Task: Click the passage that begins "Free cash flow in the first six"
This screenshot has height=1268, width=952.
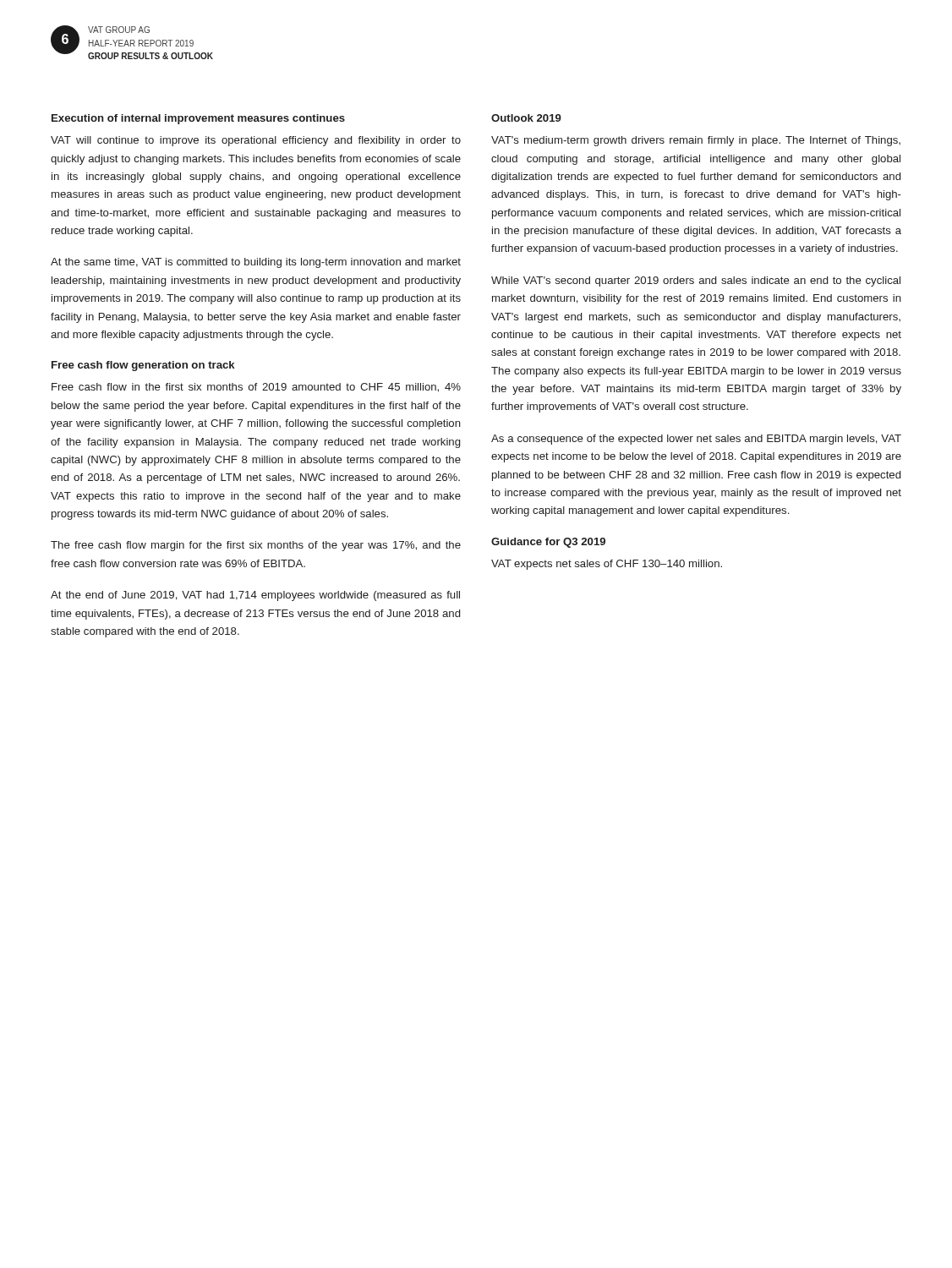Action: (x=256, y=450)
